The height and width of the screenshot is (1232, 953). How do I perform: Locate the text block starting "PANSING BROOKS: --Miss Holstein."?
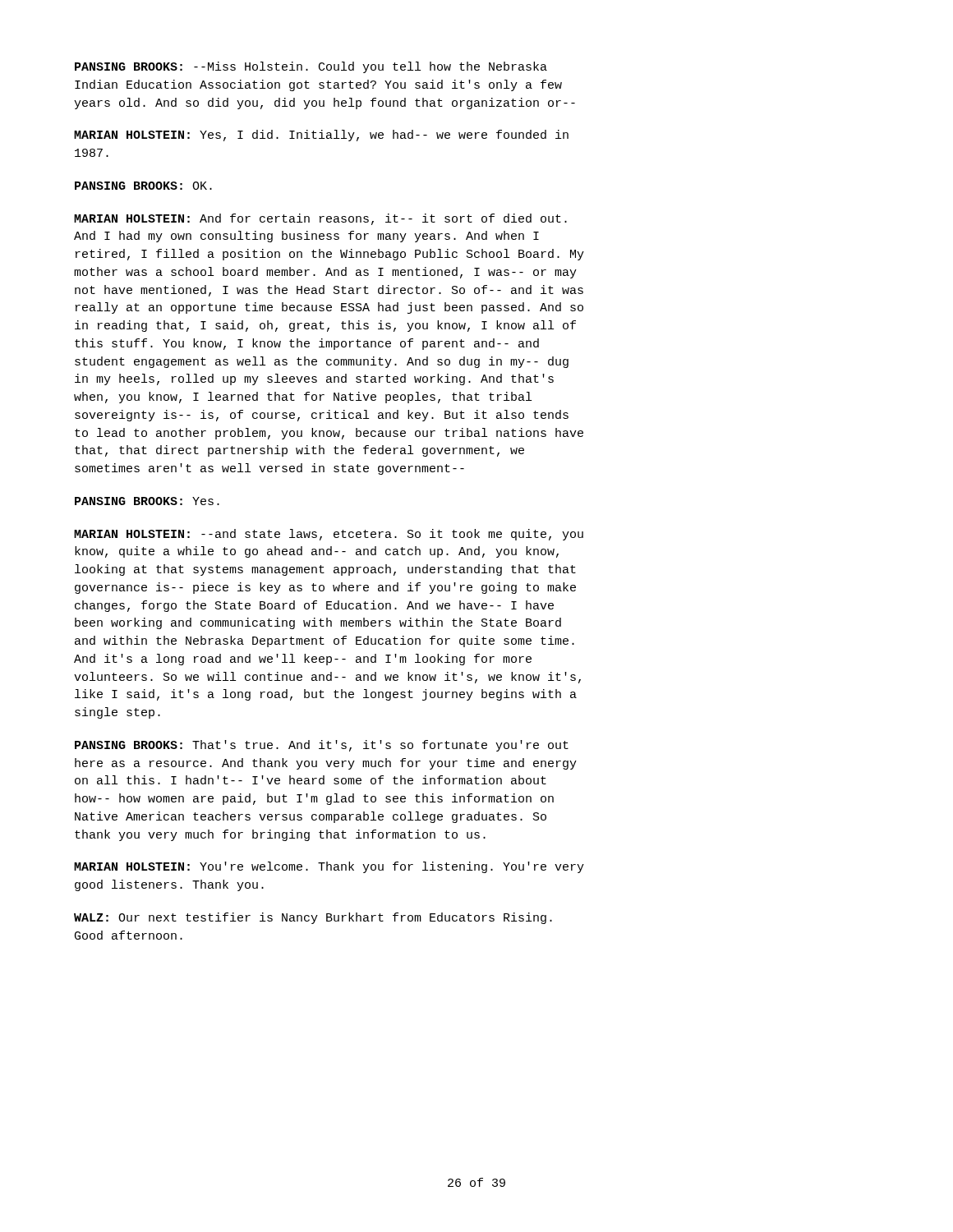(x=325, y=86)
